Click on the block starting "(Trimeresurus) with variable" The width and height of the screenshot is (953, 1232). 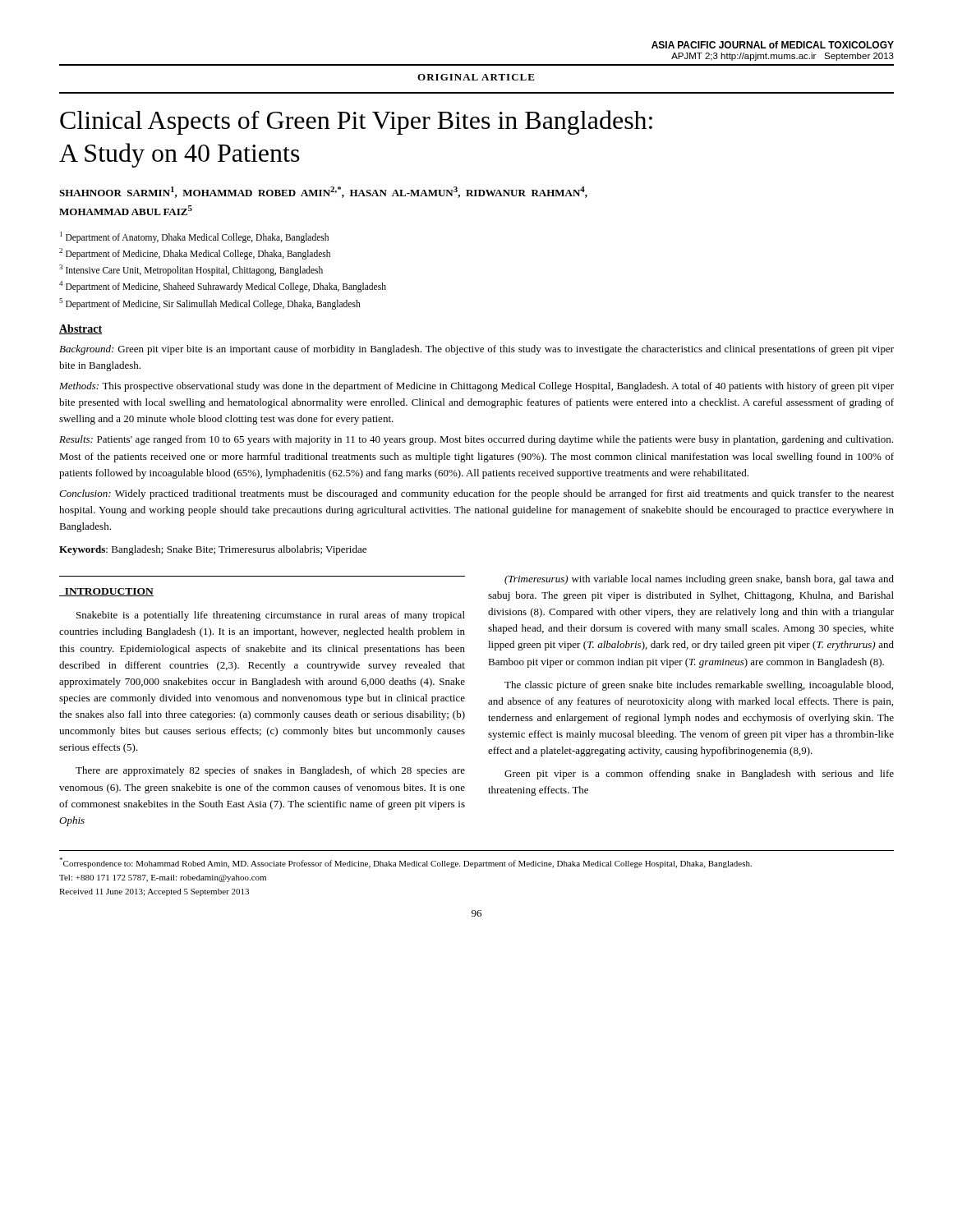(691, 685)
